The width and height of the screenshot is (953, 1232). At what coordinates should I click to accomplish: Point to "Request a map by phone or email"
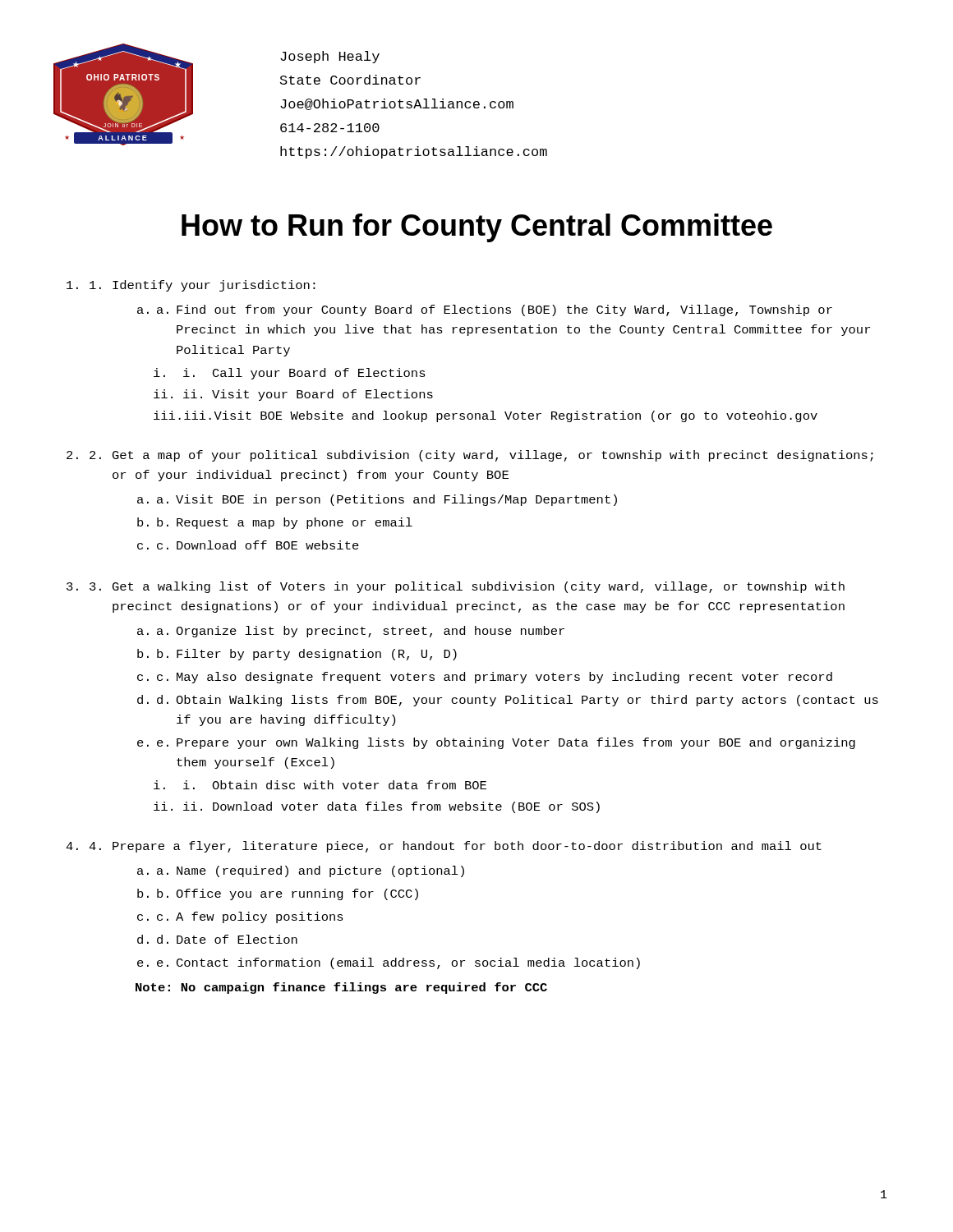pyautogui.click(x=294, y=523)
